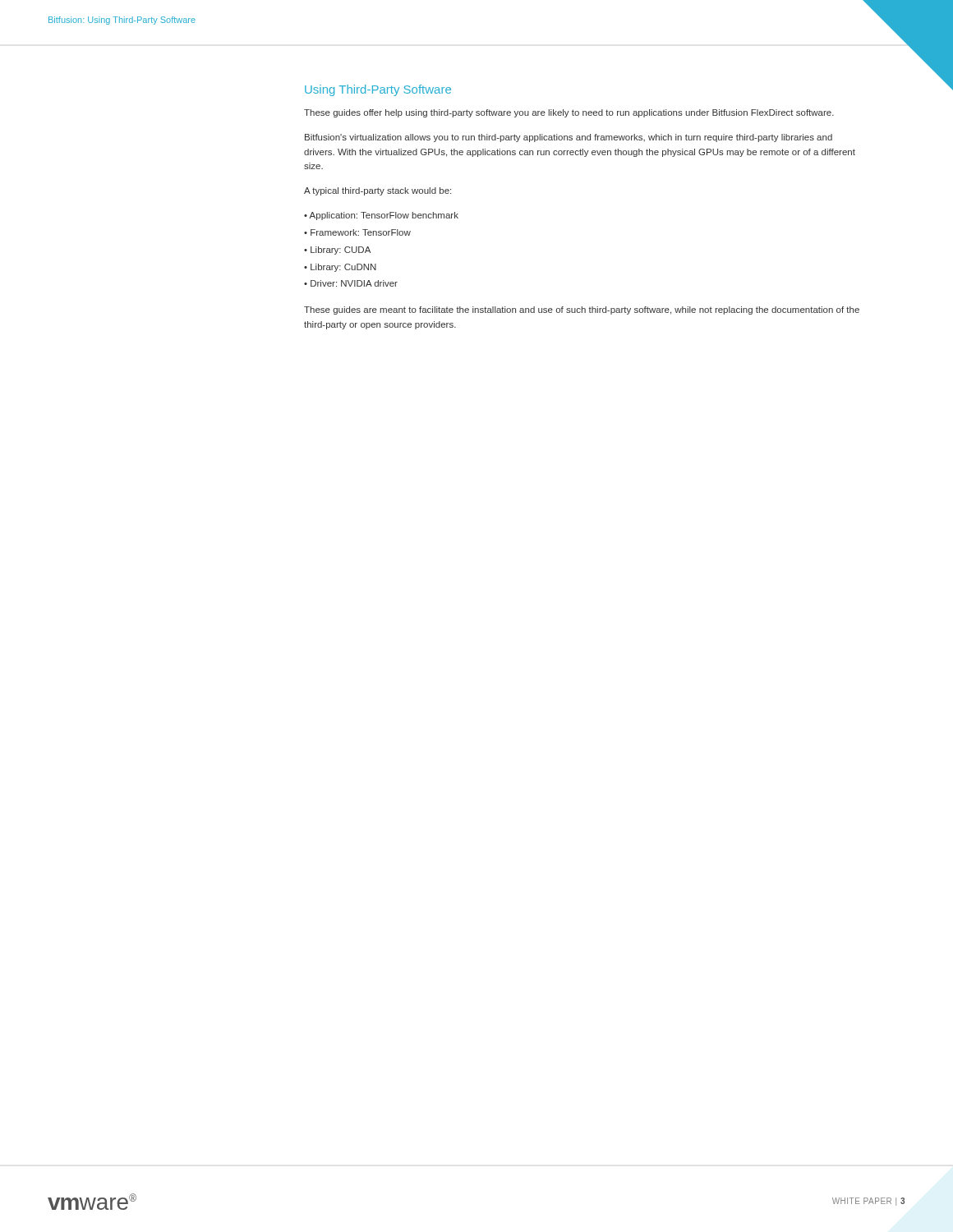Find the block on this page that starts "These guides offer"
Screen dimensions: 1232x953
583,113
